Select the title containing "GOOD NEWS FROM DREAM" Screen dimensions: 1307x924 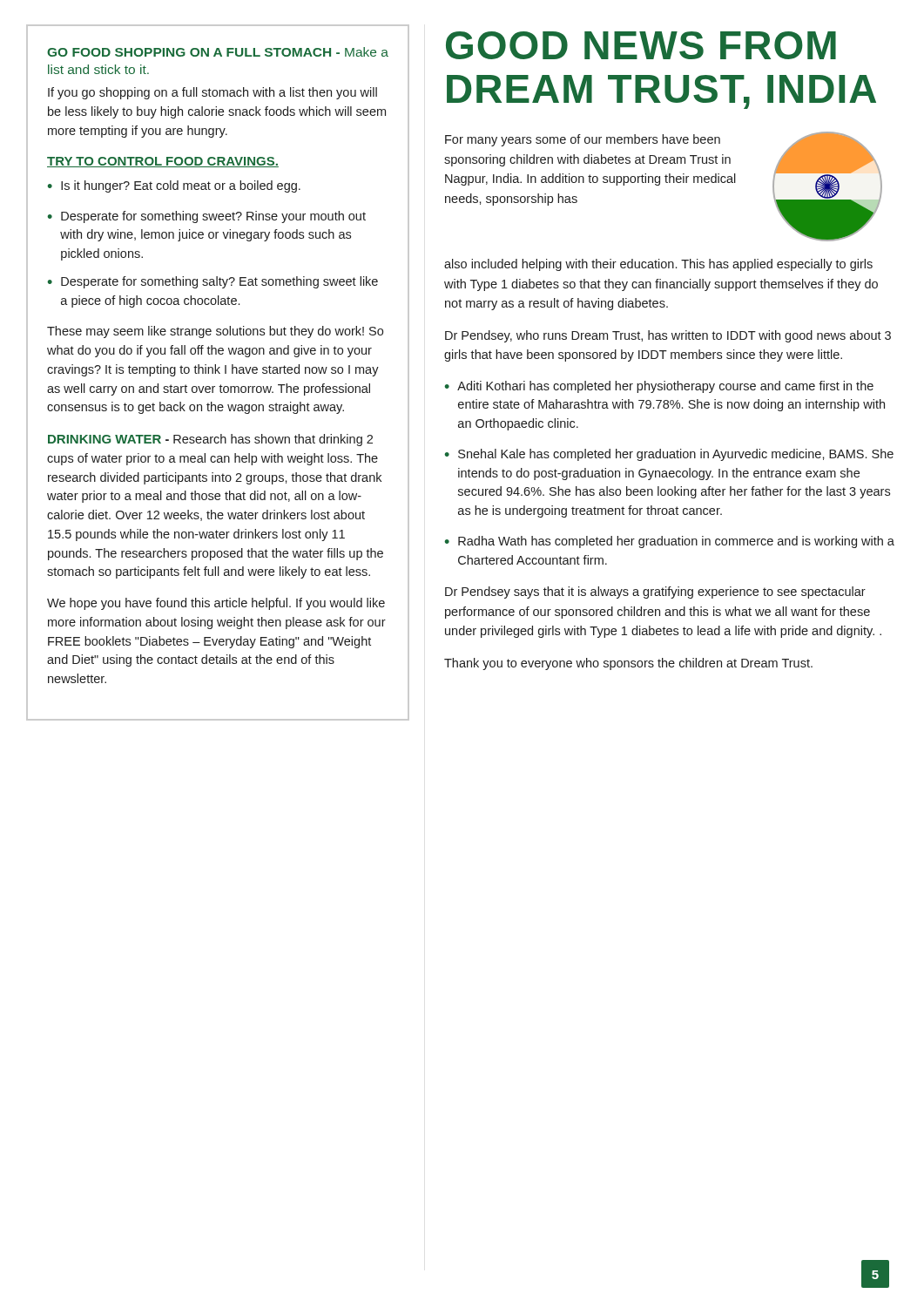point(661,68)
